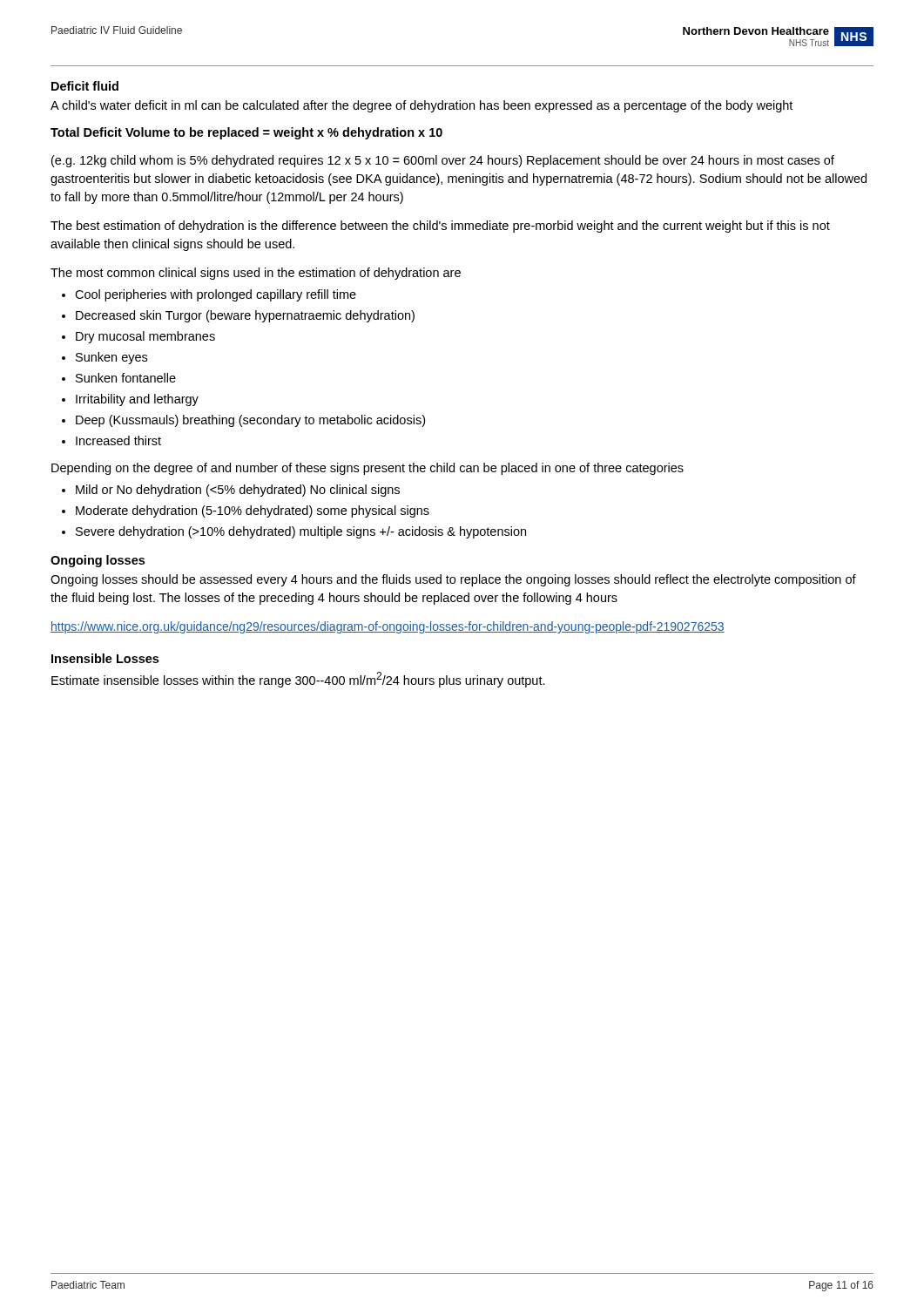Click the passage that begins "Cool peripheries with"
Viewport: 924px width, 1307px height.
216,295
